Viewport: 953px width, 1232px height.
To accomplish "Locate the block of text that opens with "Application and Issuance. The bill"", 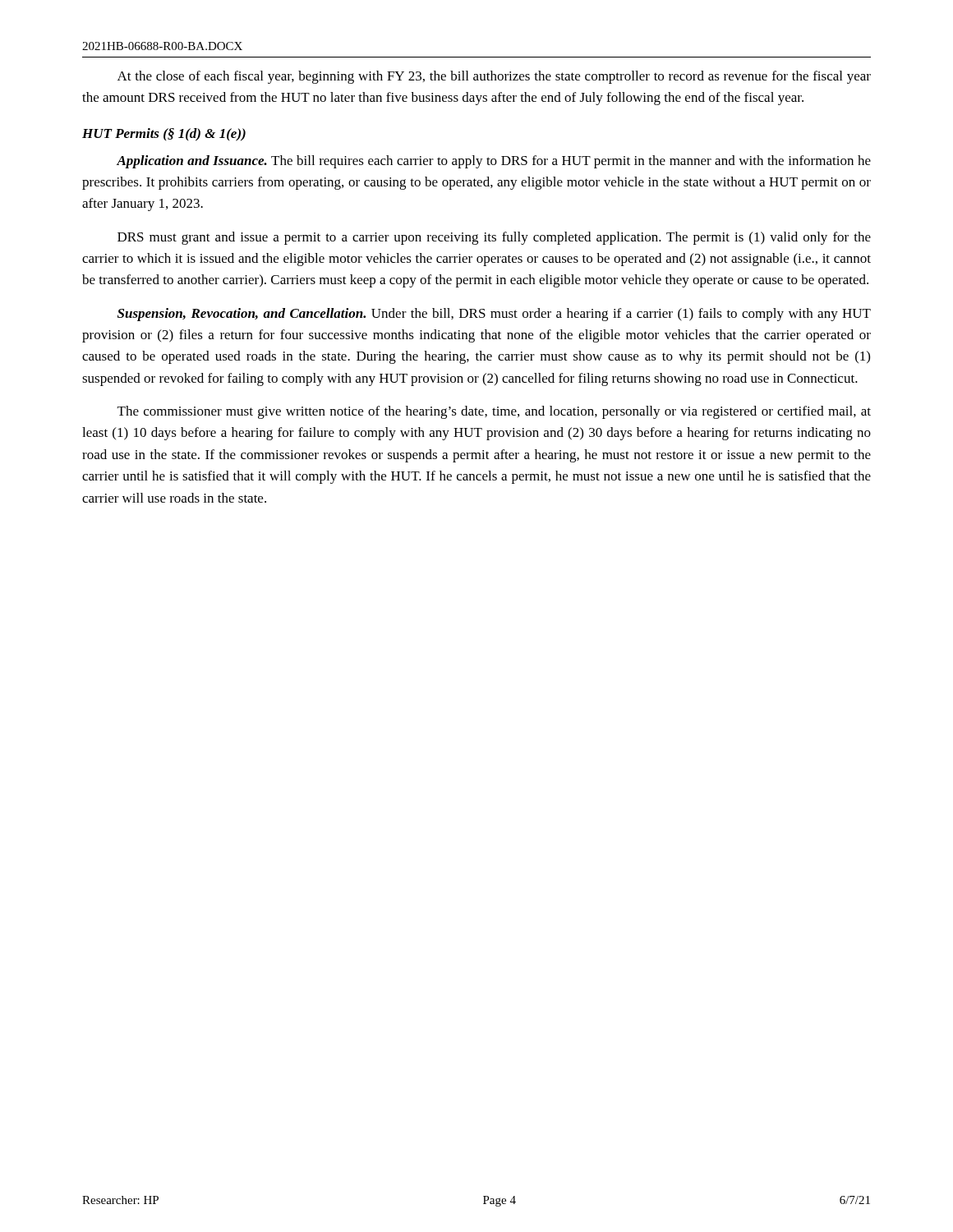I will pyautogui.click(x=476, y=183).
